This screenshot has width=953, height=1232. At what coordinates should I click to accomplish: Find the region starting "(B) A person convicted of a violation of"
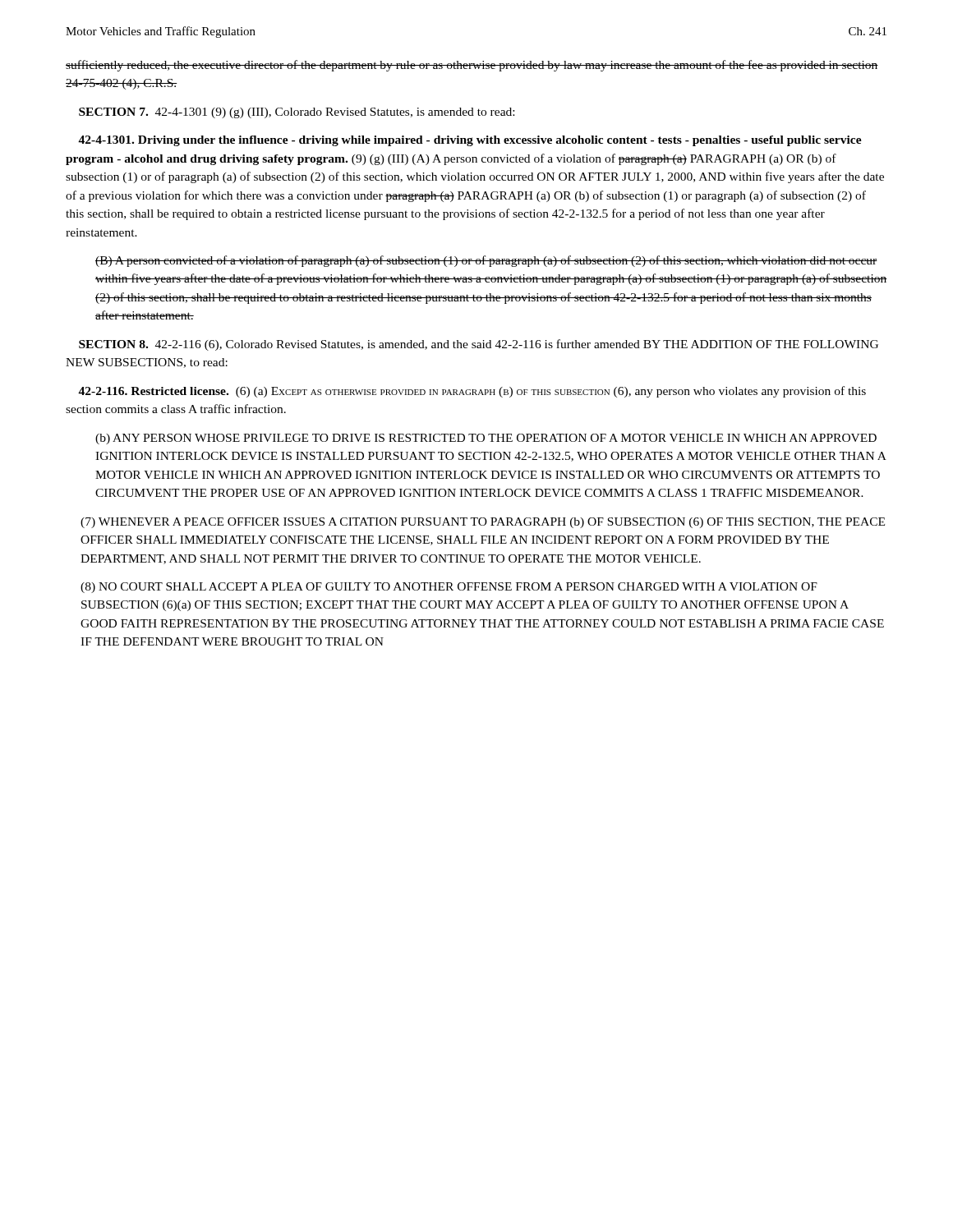click(x=491, y=288)
